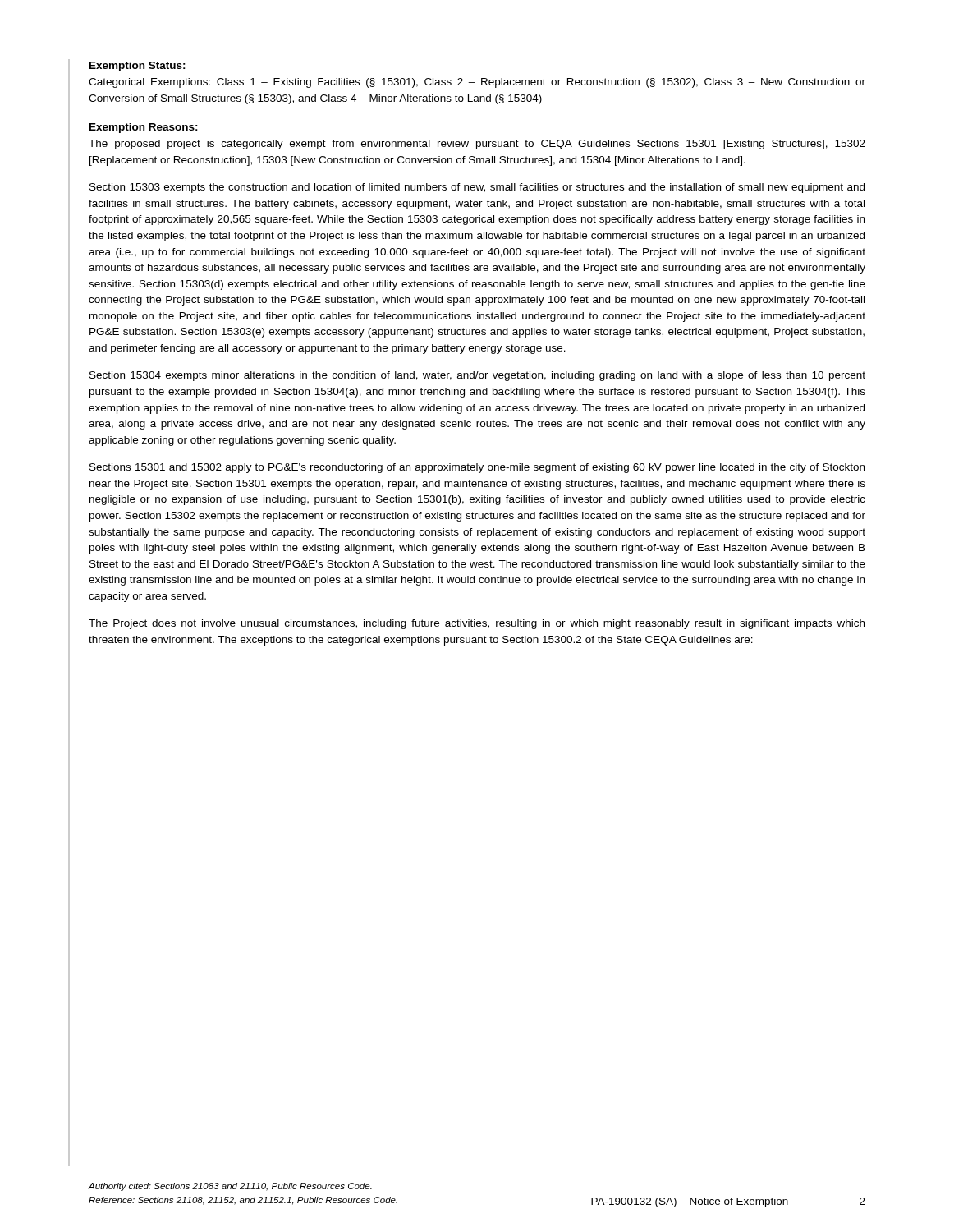
Task: Select the text block containing "The proposed project is"
Action: pos(477,151)
